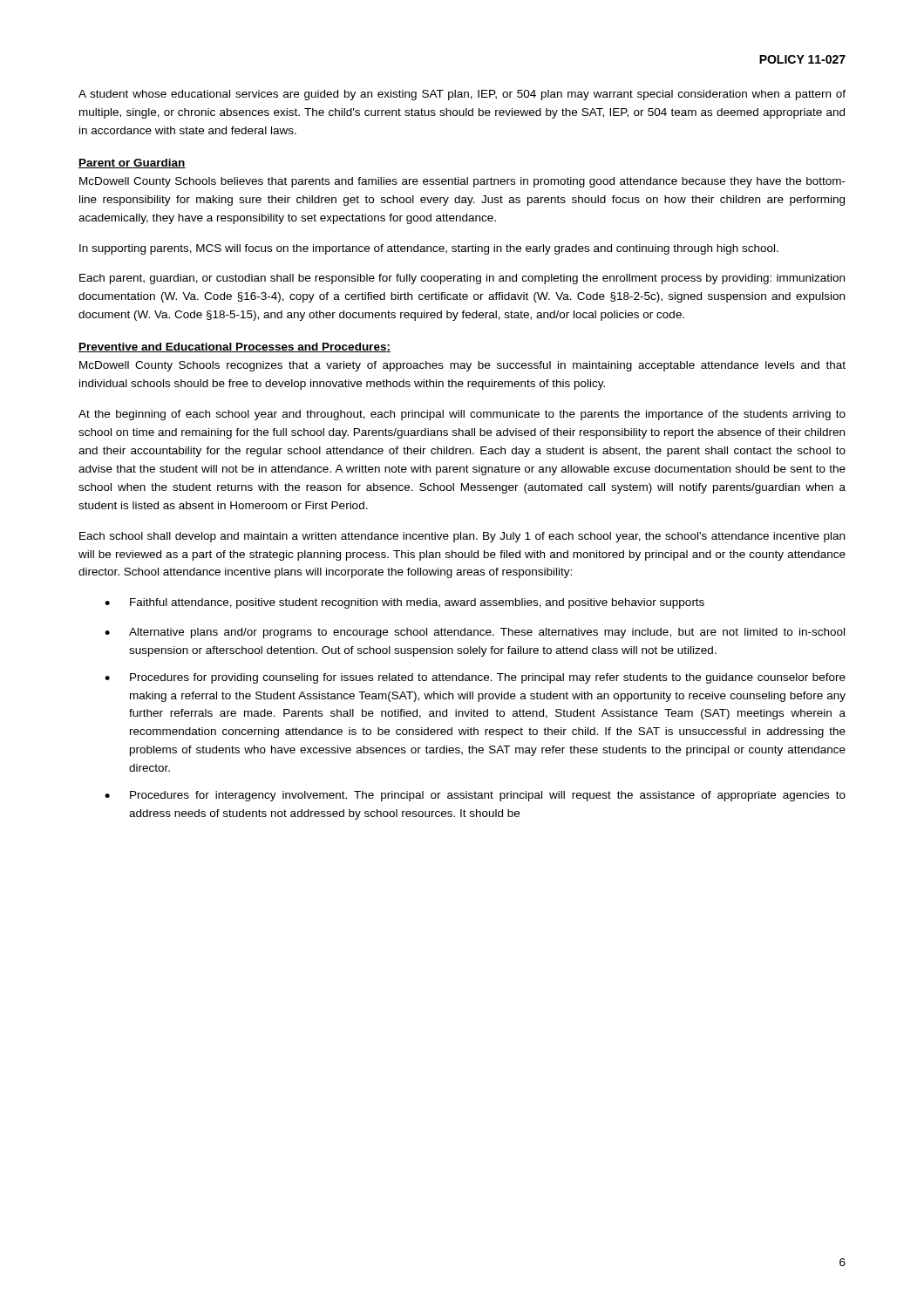Navigate to the block starting "• Procedures for providing counseling for issues related"

pyautogui.click(x=475, y=723)
